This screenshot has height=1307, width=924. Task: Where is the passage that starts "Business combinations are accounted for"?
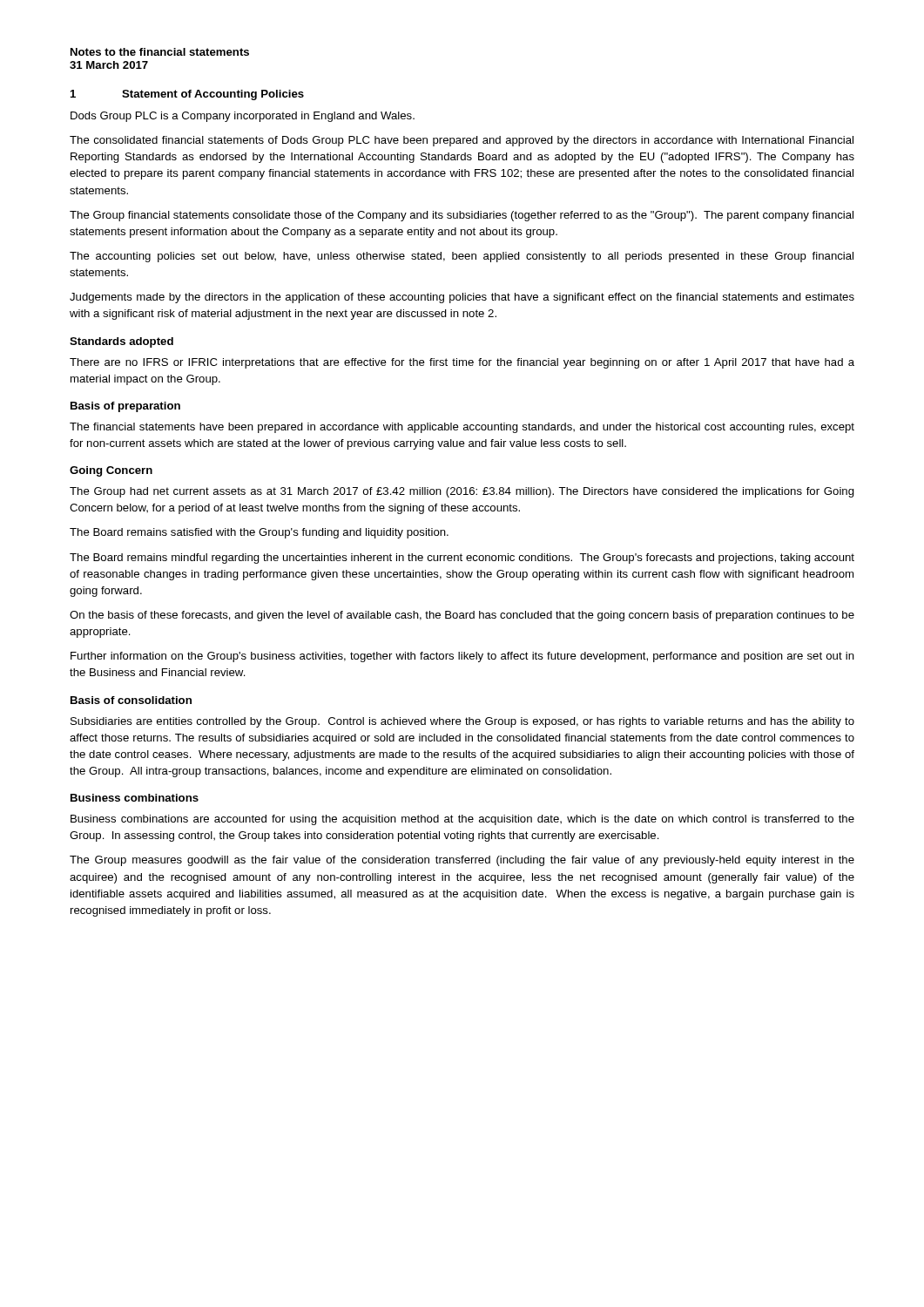click(x=462, y=827)
